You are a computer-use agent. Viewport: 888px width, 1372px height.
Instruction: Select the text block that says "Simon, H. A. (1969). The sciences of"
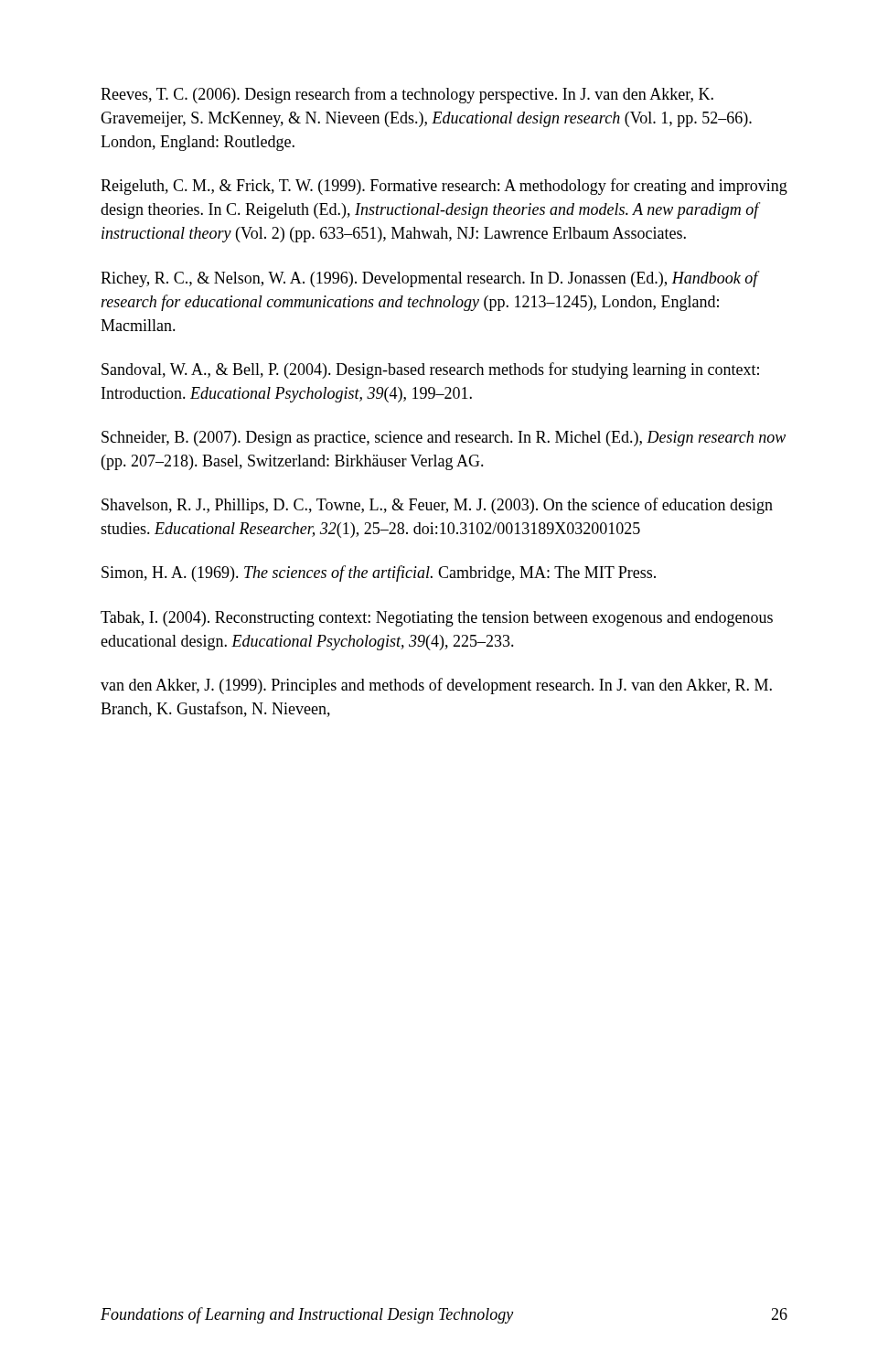(379, 573)
